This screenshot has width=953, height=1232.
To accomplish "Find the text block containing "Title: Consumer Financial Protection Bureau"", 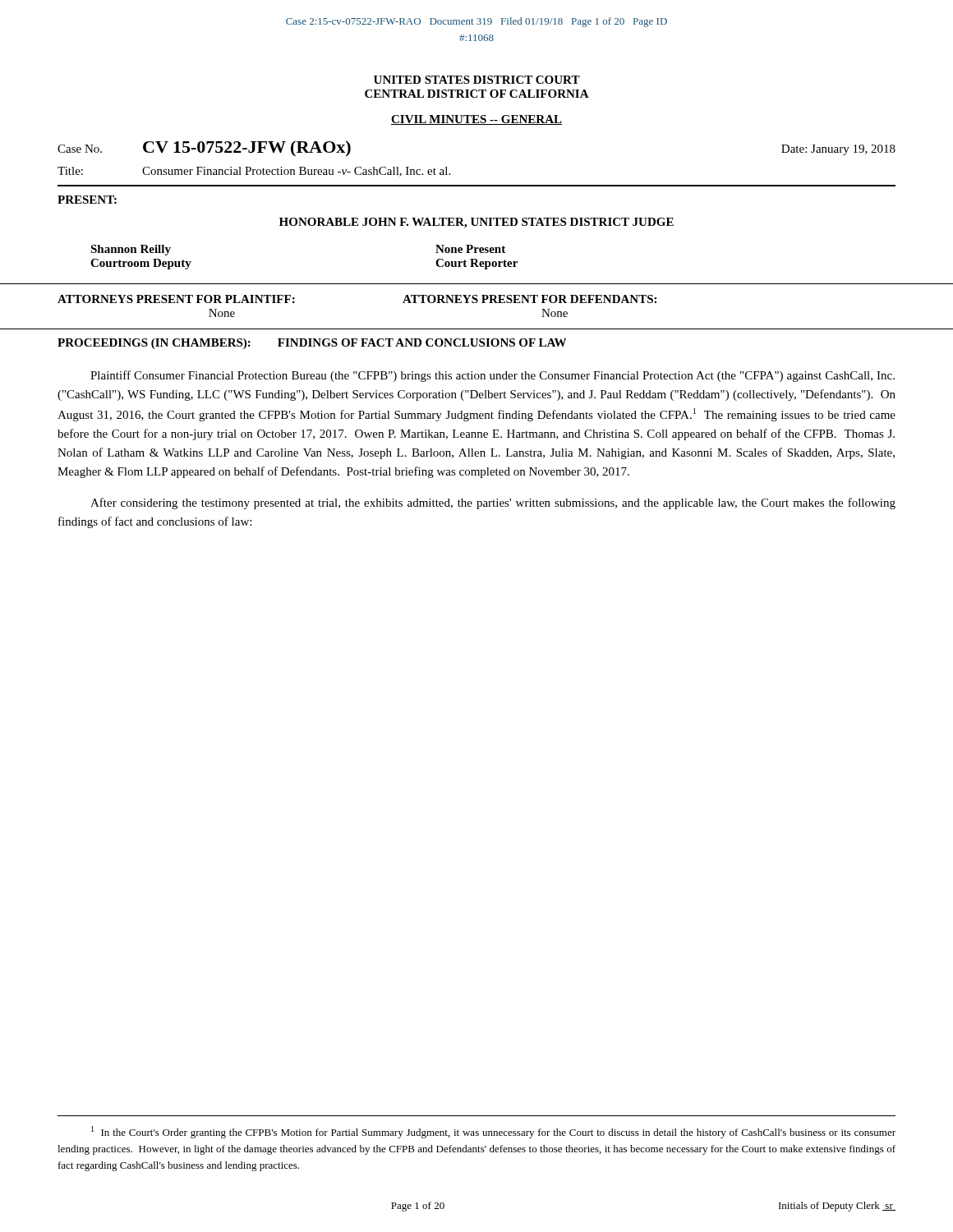I will click(x=254, y=171).
